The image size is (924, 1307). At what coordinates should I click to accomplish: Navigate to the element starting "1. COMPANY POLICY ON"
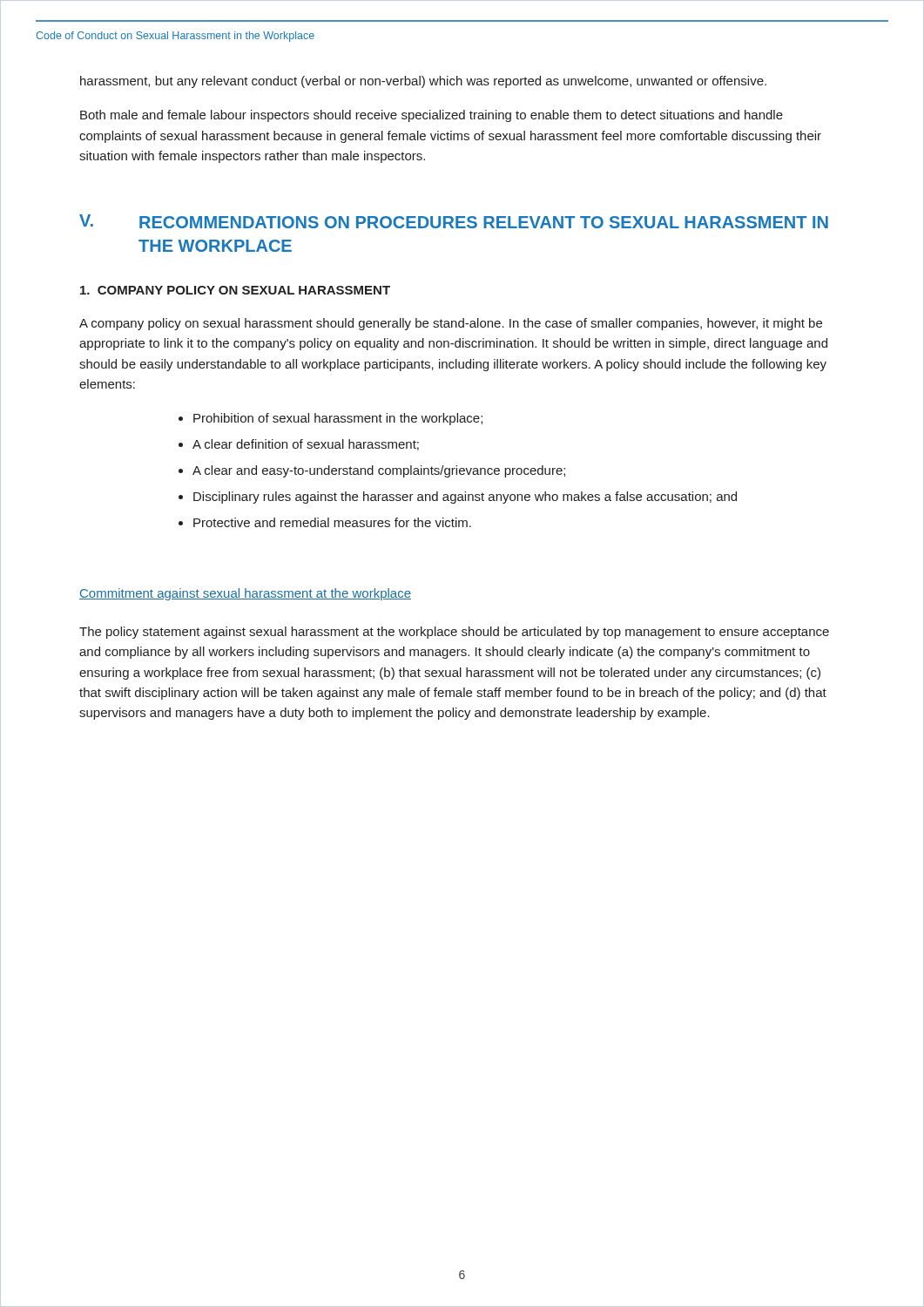235,290
